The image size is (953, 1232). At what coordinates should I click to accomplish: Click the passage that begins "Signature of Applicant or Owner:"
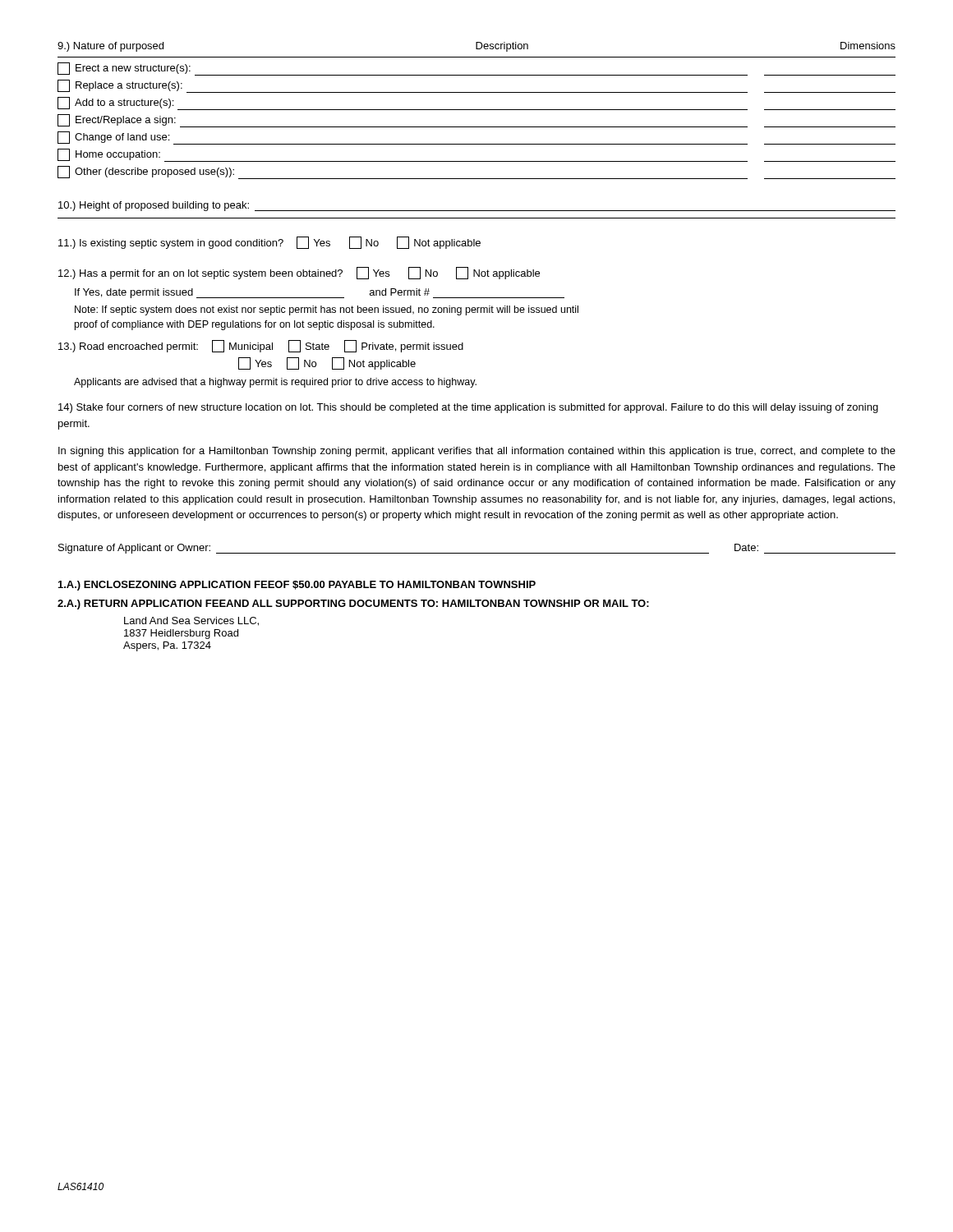(476, 546)
